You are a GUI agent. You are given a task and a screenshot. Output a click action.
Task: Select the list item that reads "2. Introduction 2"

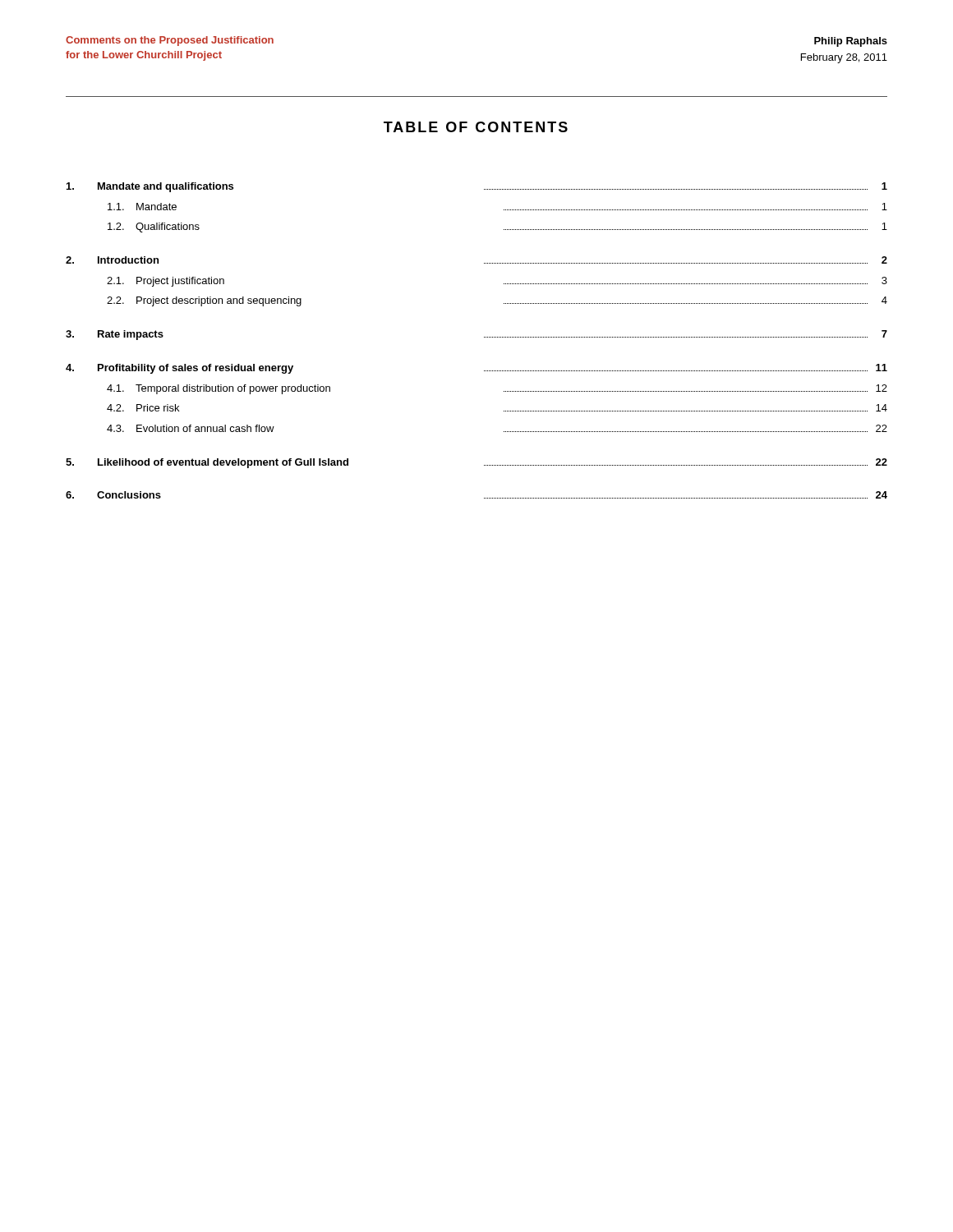[476, 261]
